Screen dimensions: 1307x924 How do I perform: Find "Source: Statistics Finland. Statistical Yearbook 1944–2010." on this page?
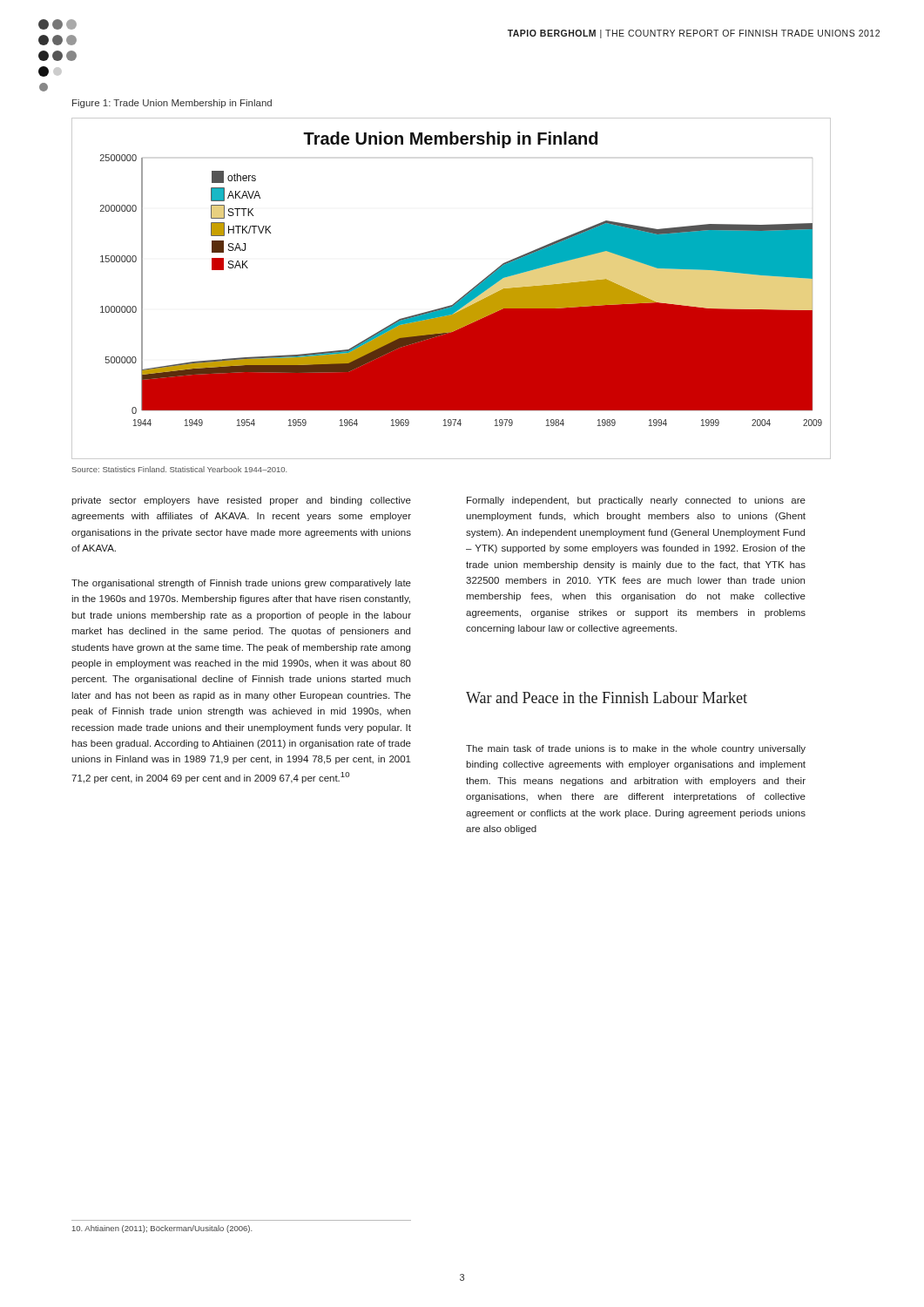179,469
